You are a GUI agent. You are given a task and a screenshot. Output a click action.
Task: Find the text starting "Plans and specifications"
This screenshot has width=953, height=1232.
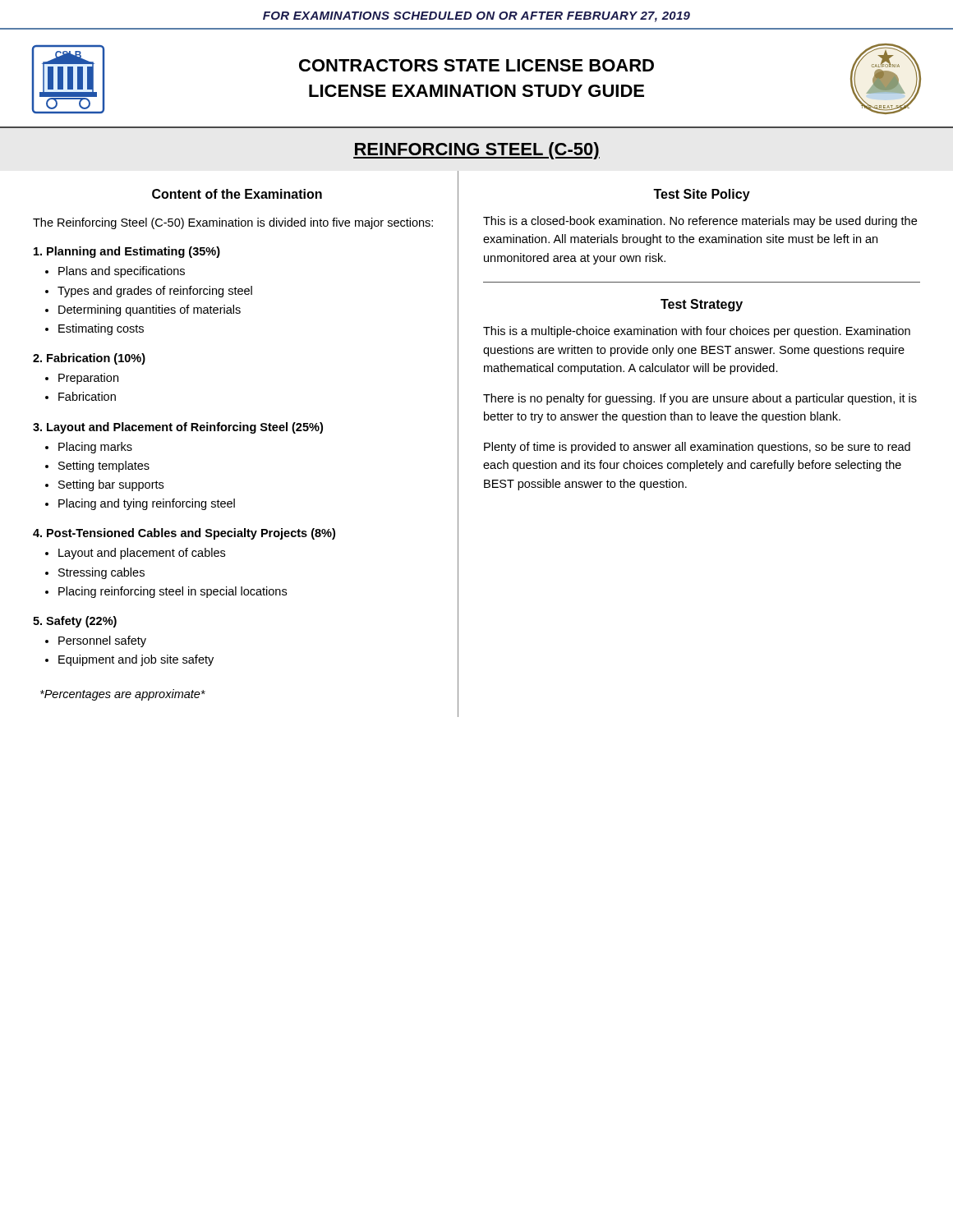pyautogui.click(x=121, y=271)
